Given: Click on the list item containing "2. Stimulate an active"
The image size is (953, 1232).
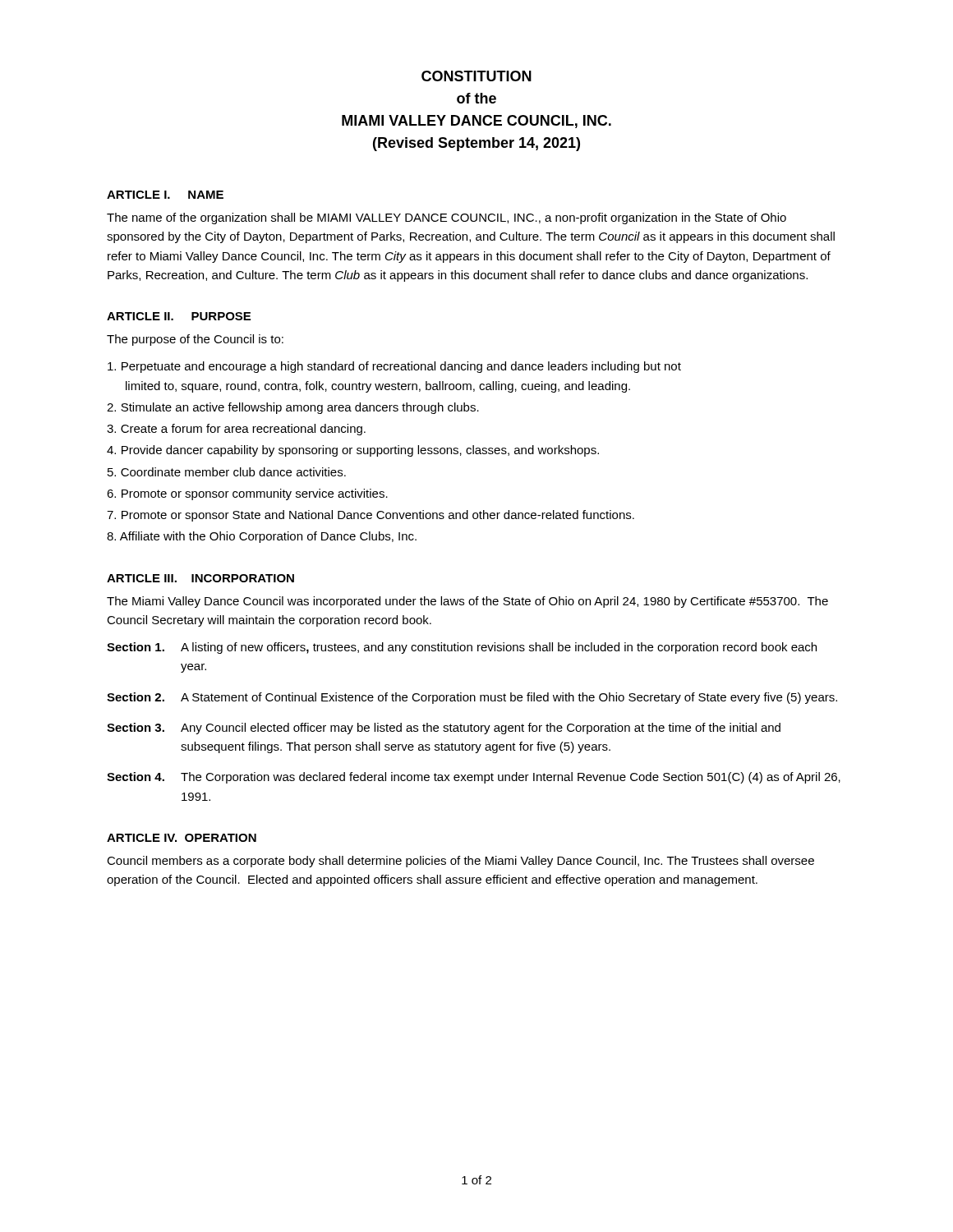Looking at the screenshot, I should tap(293, 407).
